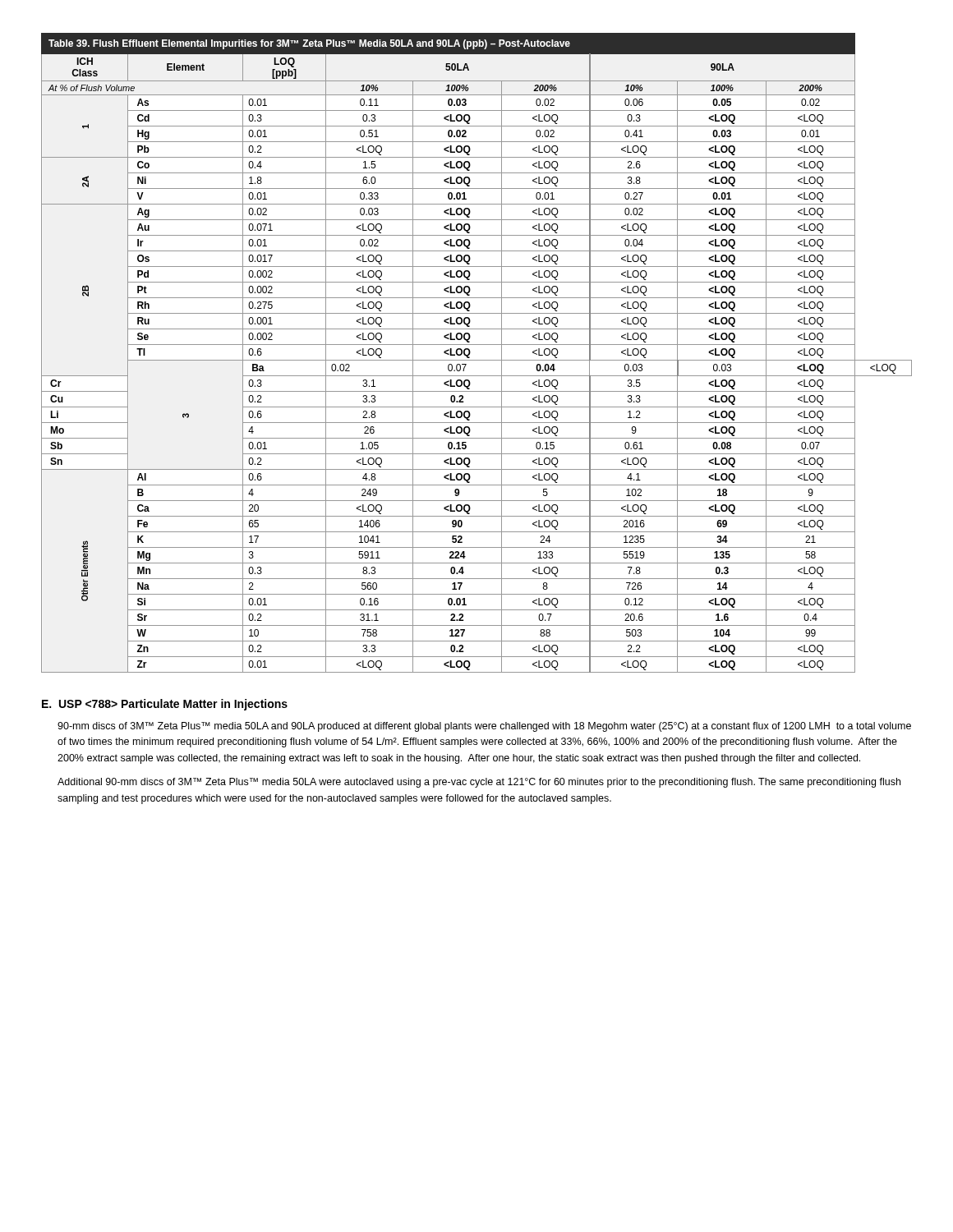
Task: Find the section header on this page that starts "E. USP Particulate"
Action: point(164,704)
